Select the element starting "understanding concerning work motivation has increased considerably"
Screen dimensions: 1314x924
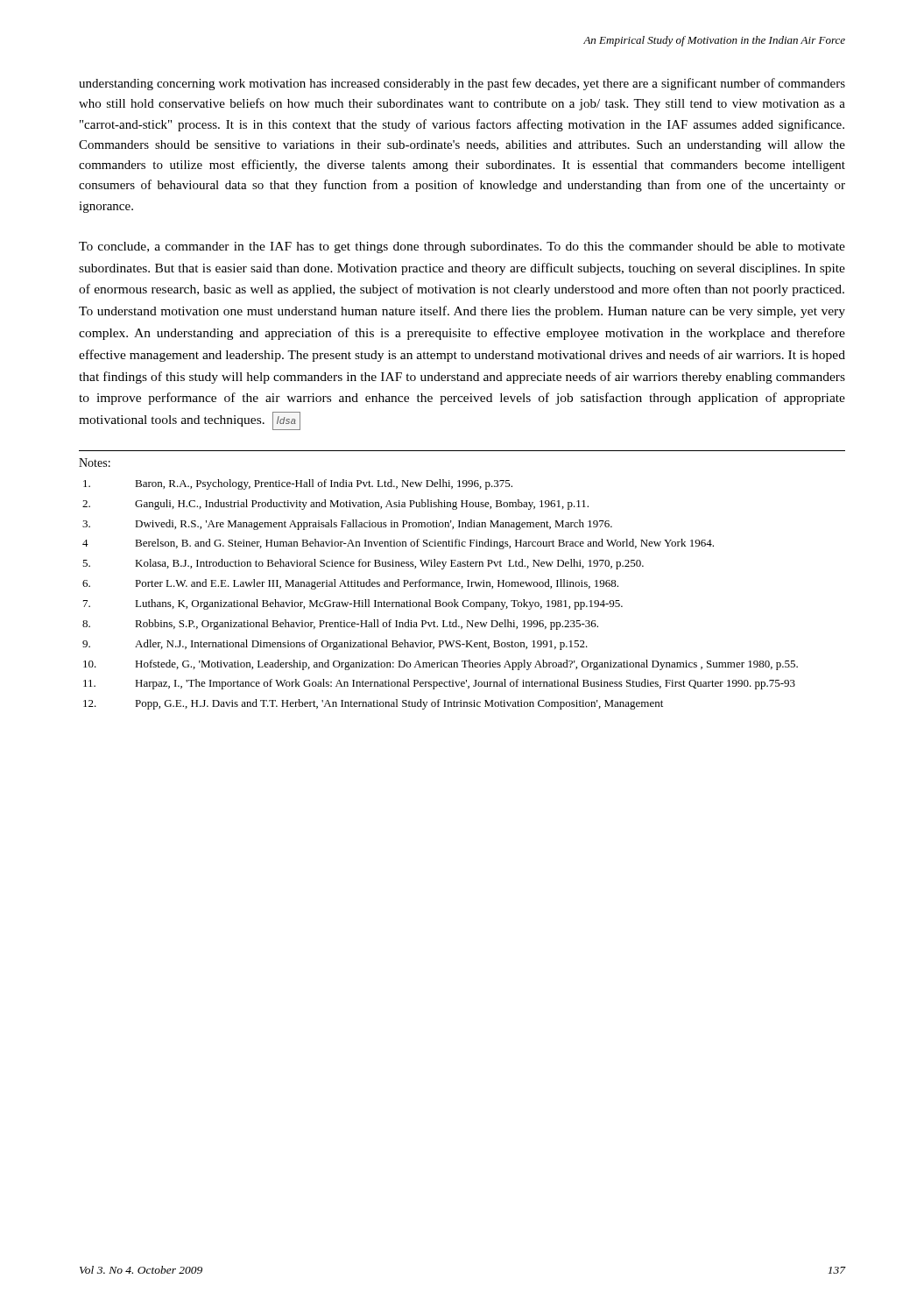[462, 144]
